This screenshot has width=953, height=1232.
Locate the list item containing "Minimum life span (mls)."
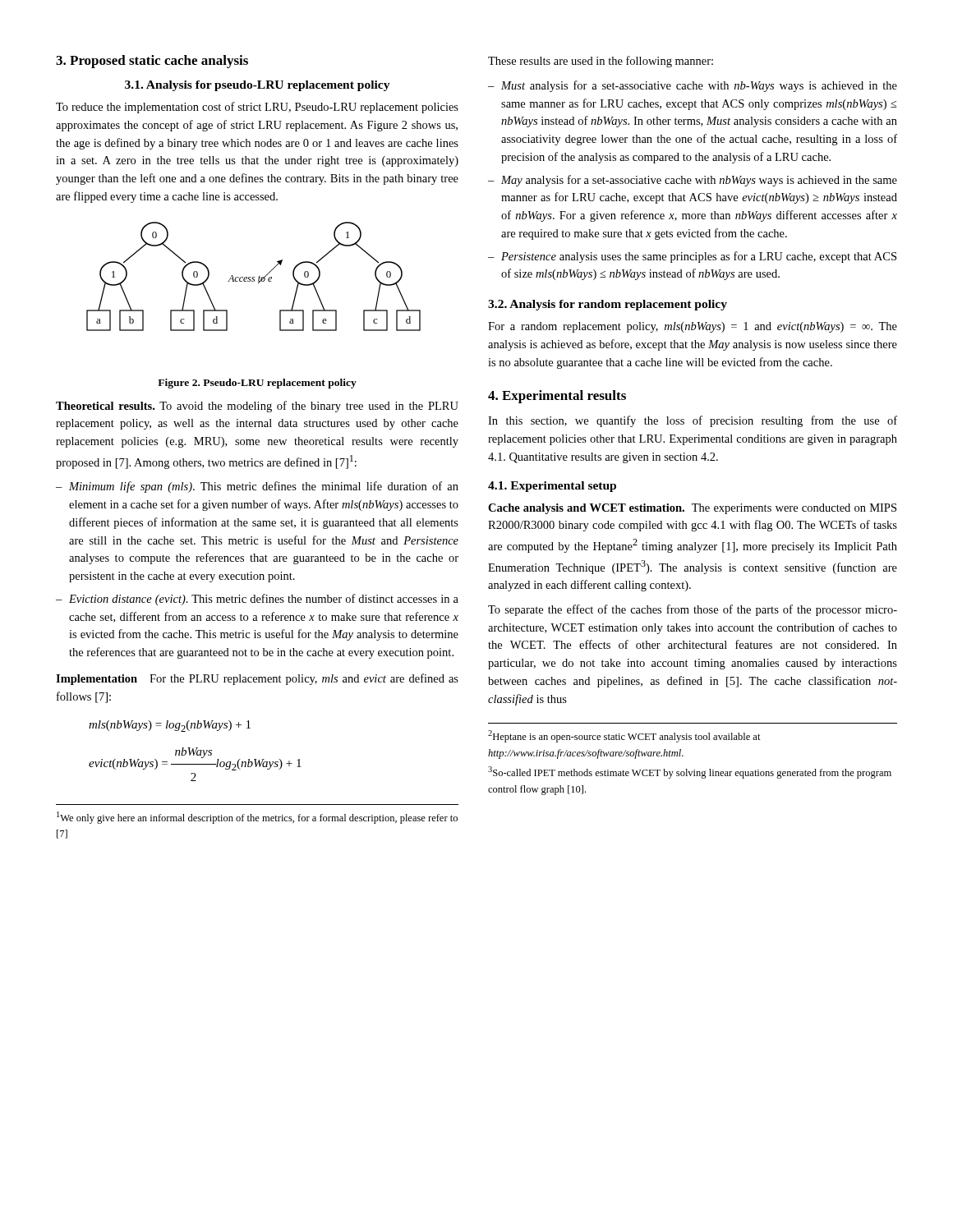[x=264, y=531]
